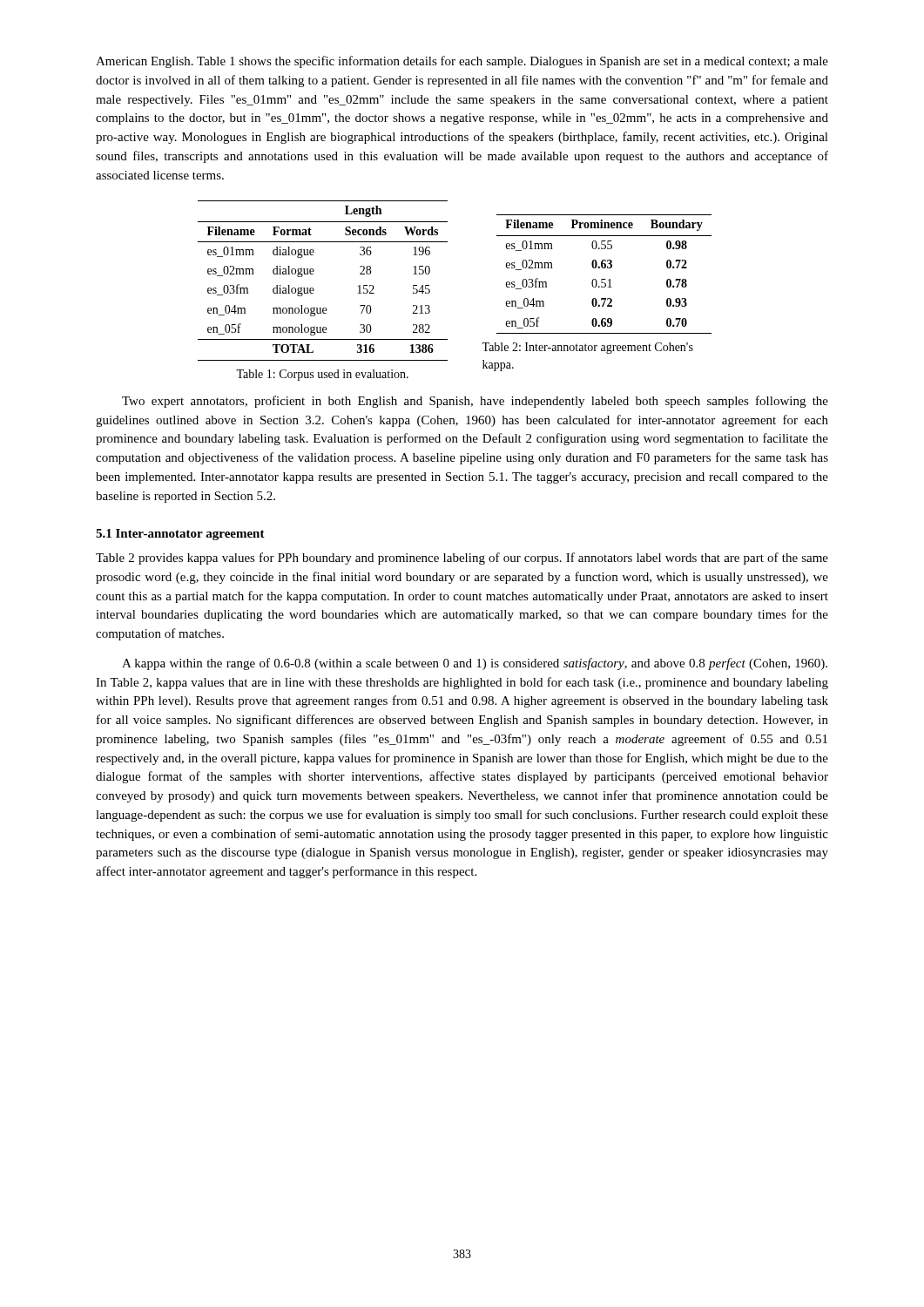Locate the text starting "A kappa within"
Viewport: 924px width, 1307px height.
pos(462,767)
